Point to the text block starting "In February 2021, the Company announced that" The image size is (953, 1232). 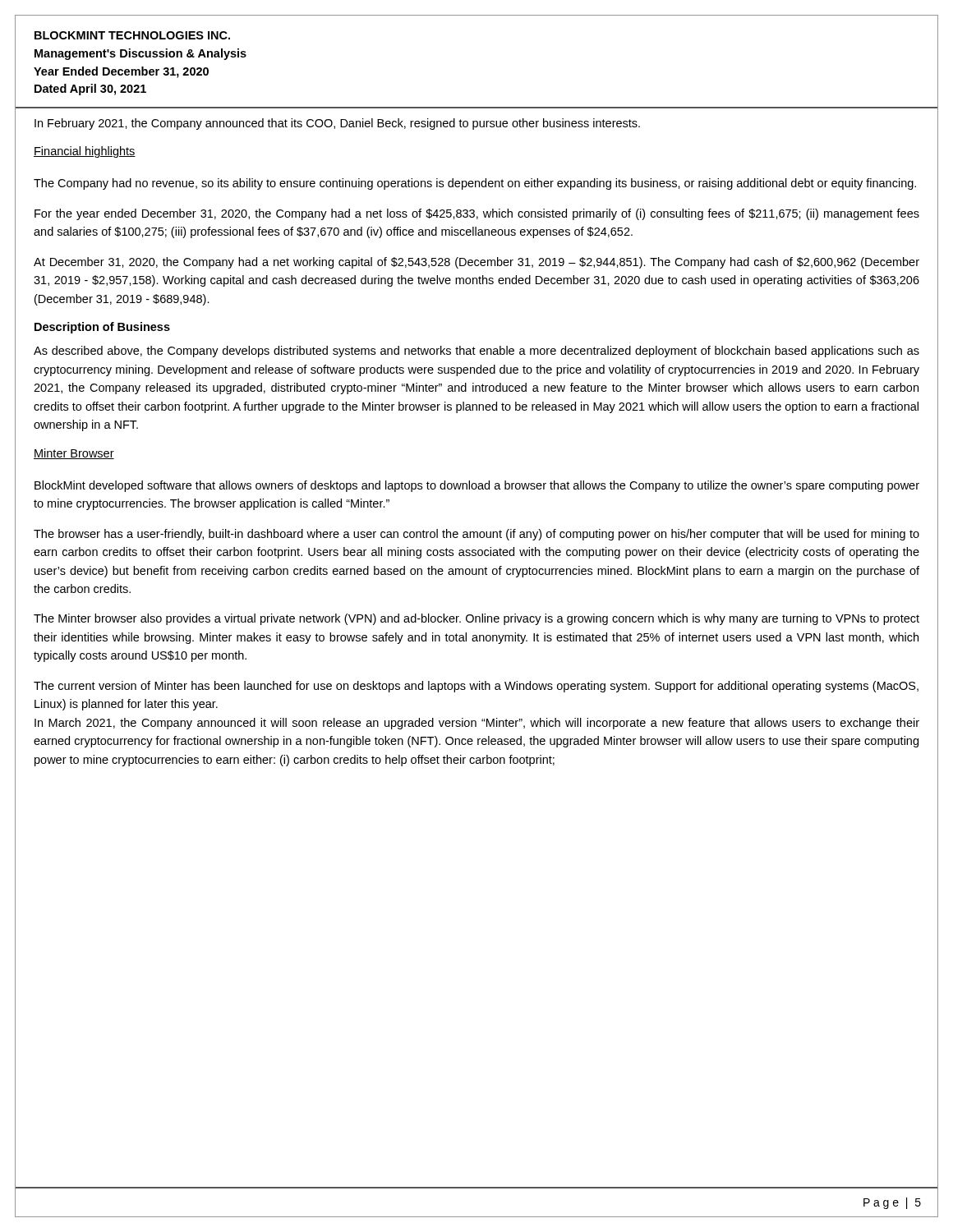[337, 123]
